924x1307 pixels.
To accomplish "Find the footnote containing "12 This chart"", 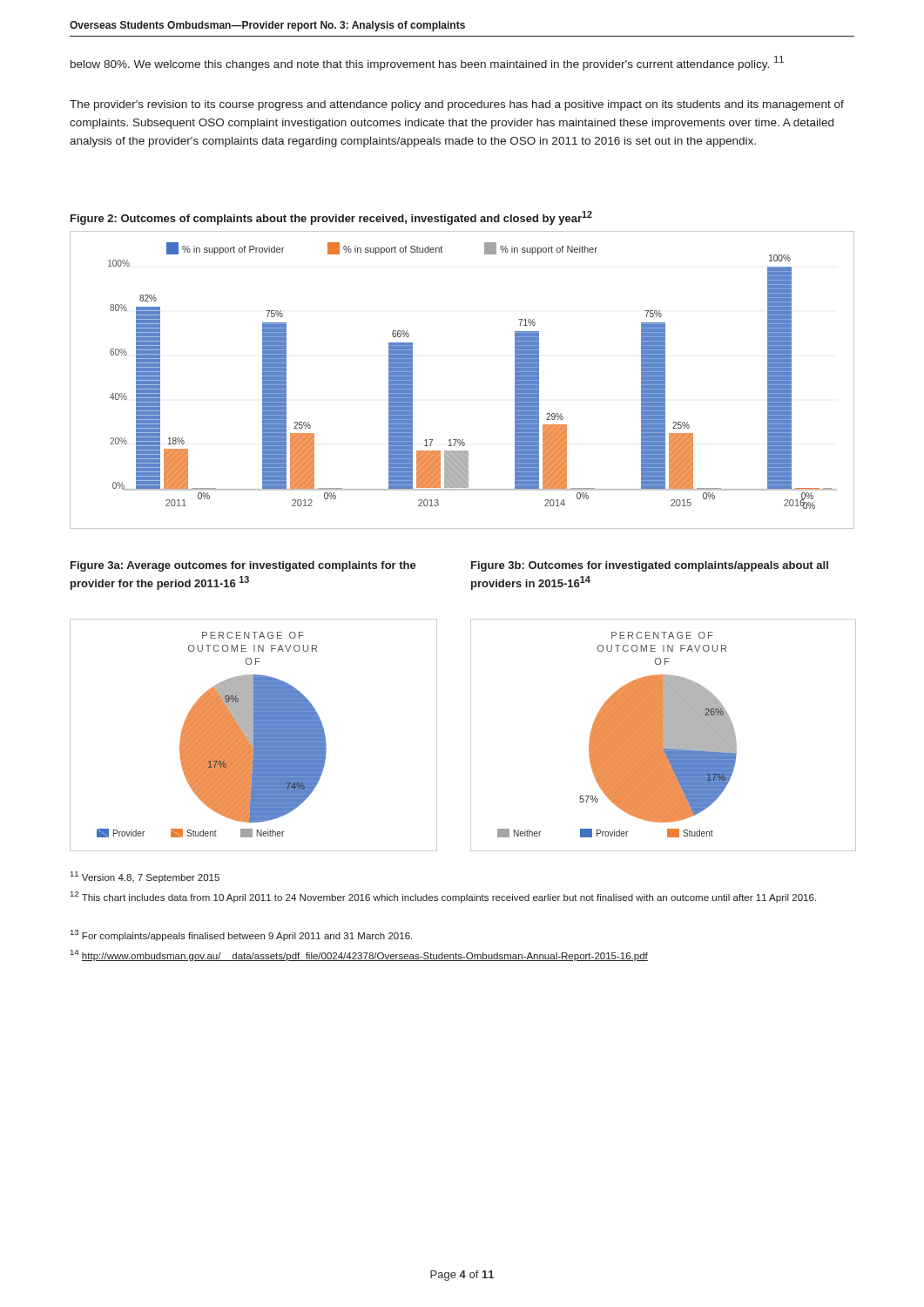I will (x=443, y=896).
